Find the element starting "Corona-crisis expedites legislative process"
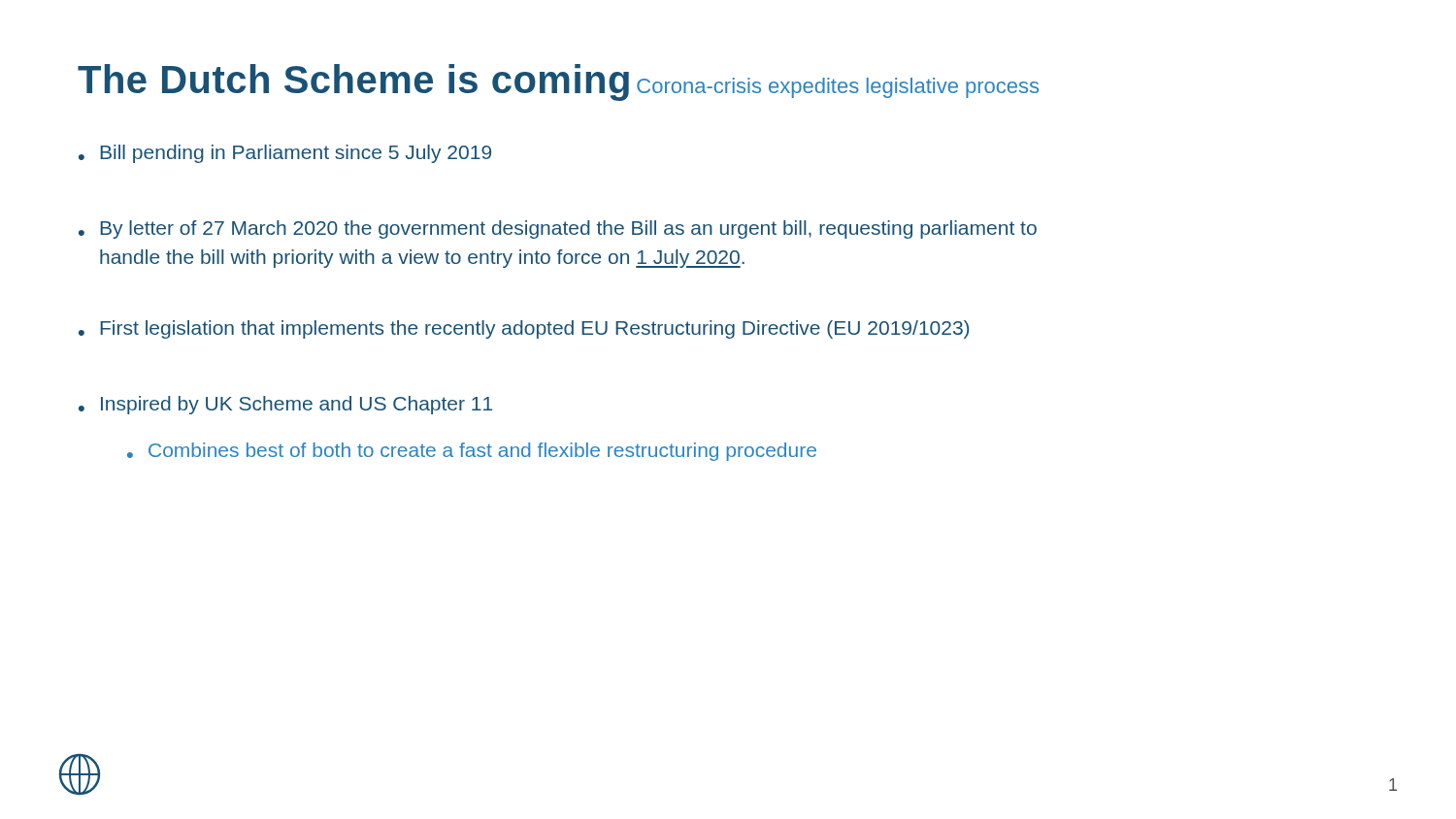 point(838,86)
